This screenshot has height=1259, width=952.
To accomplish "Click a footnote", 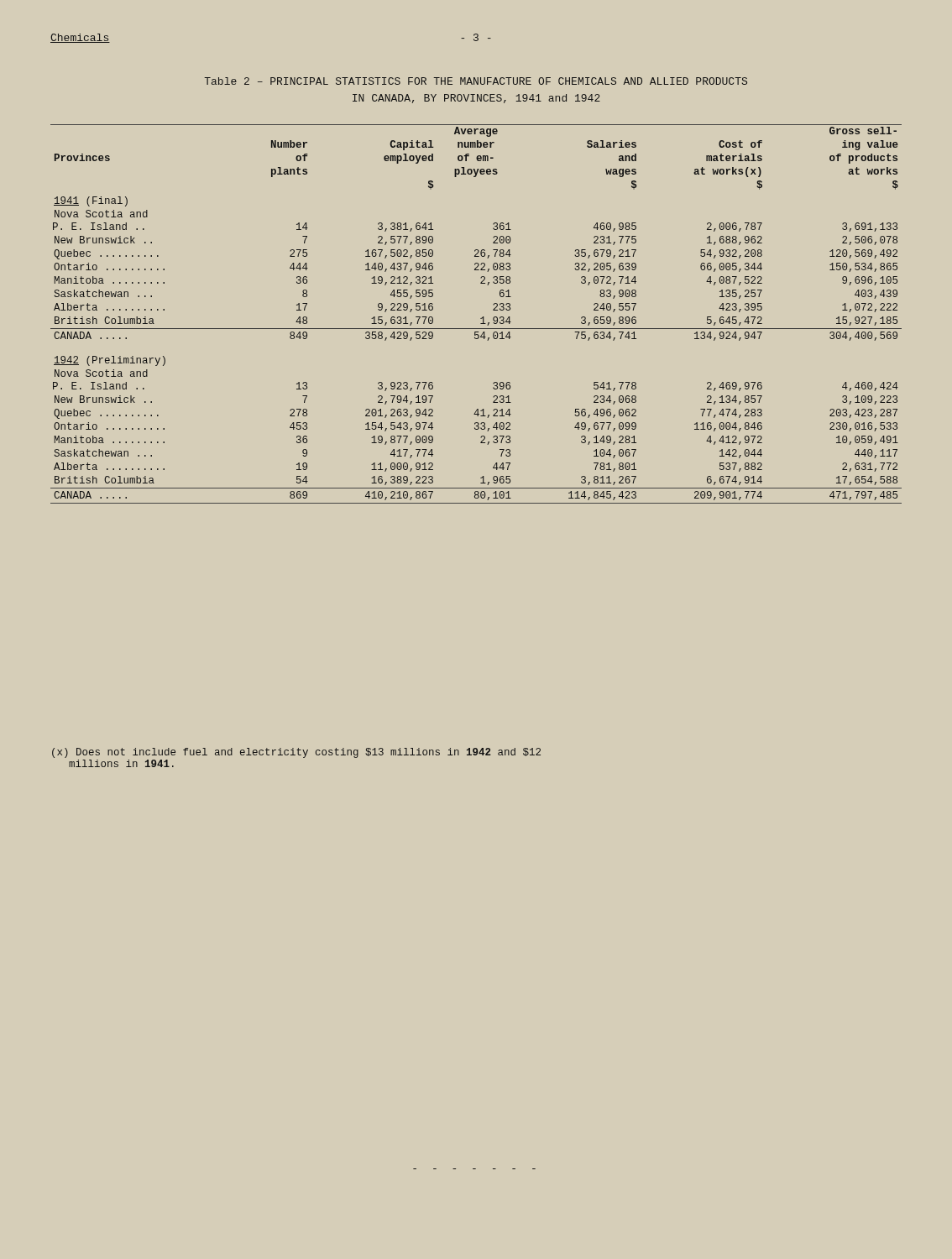I will 476,759.
